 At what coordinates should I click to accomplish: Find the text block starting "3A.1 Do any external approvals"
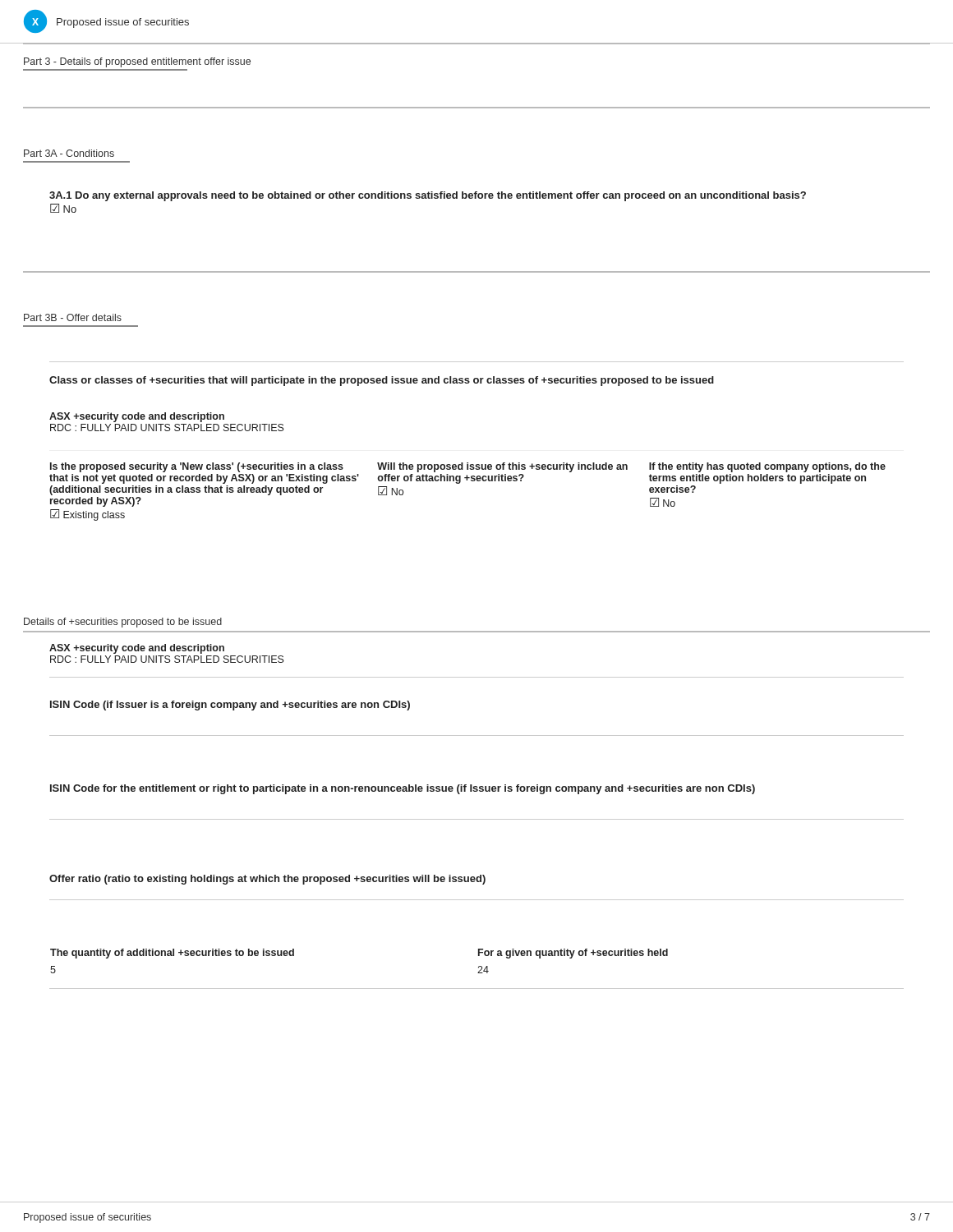[x=428, y=202]
